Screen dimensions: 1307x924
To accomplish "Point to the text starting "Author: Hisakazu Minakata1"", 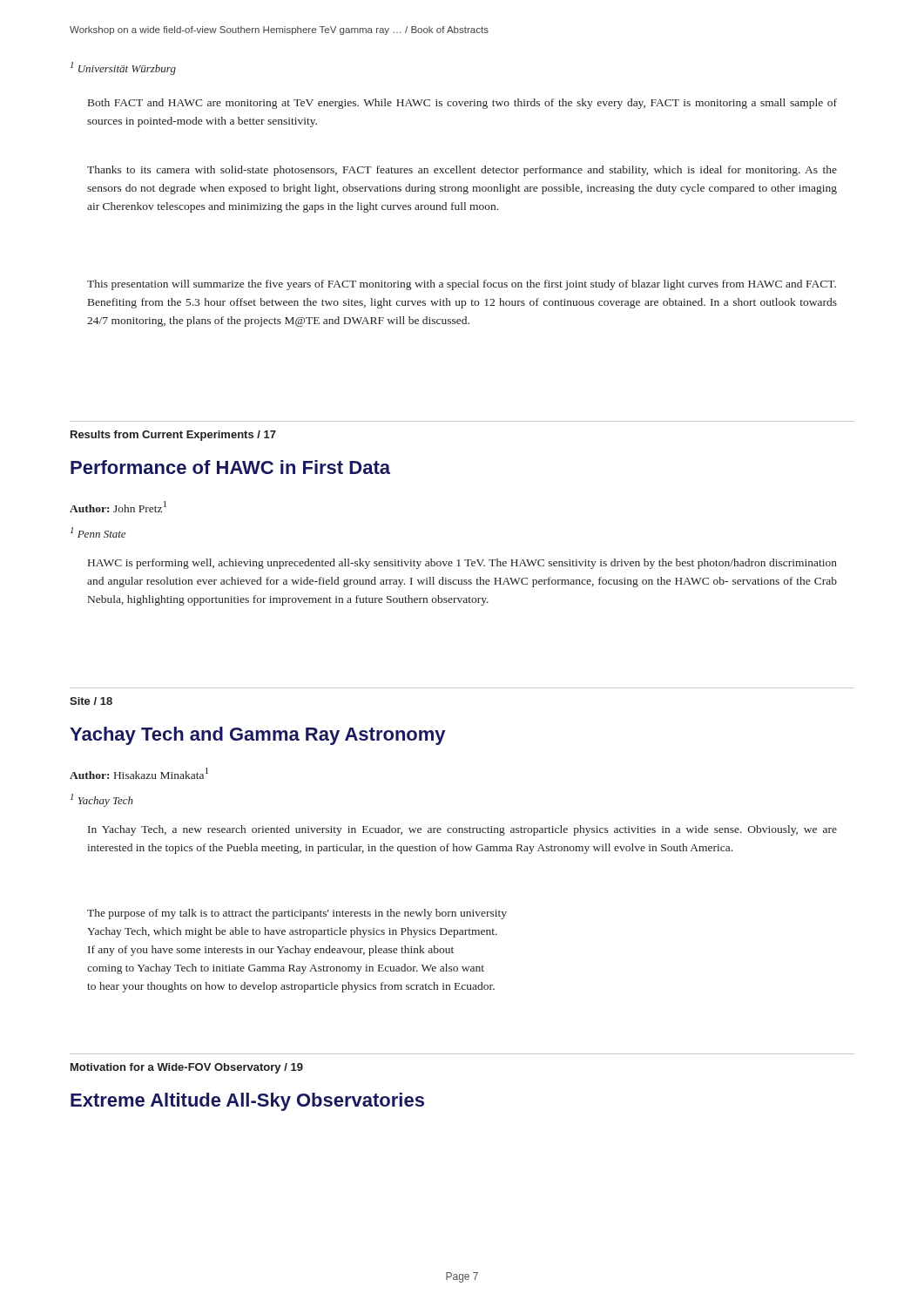I will (139, 773).
